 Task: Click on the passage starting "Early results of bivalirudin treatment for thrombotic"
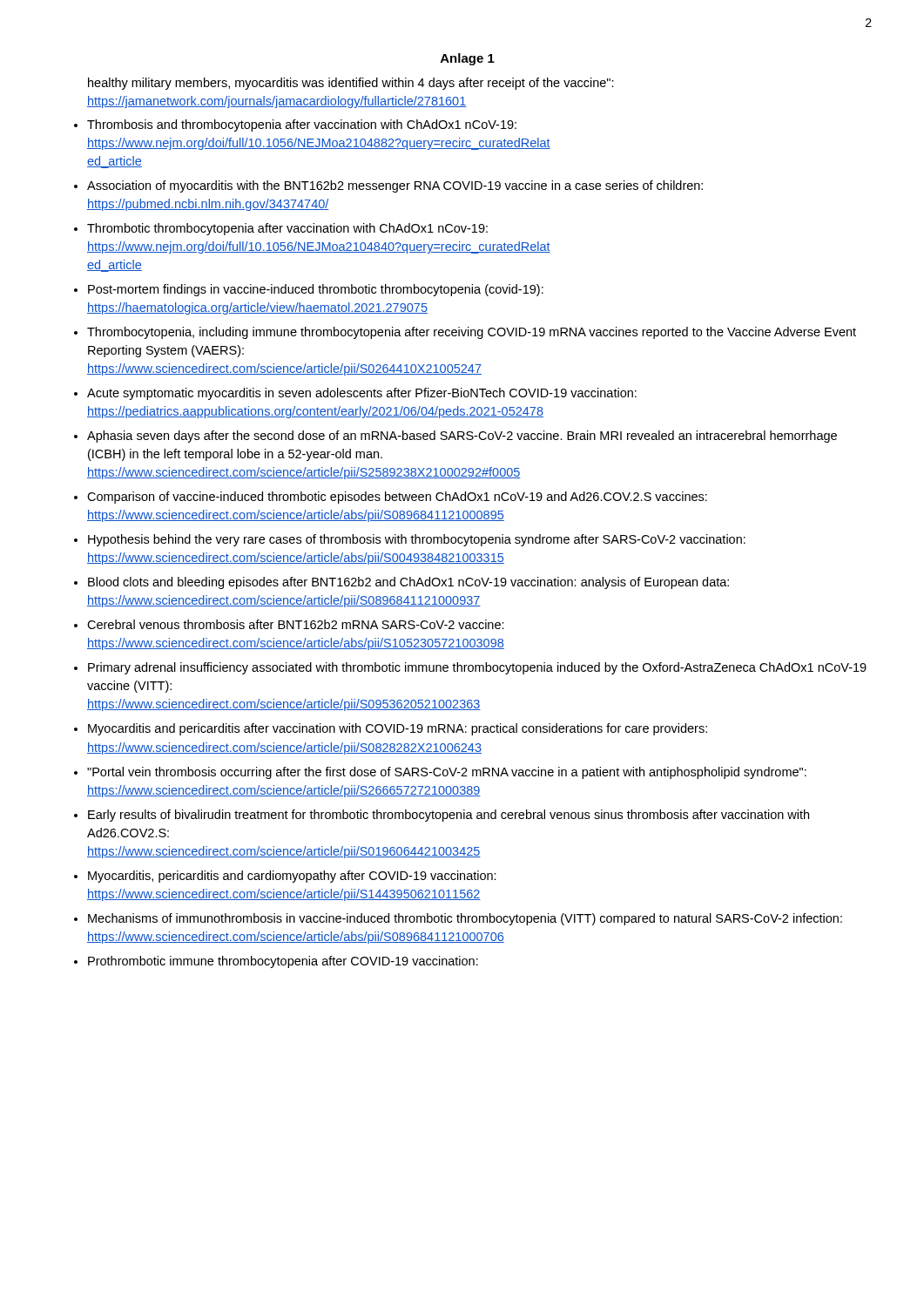(x=449, y=816)
